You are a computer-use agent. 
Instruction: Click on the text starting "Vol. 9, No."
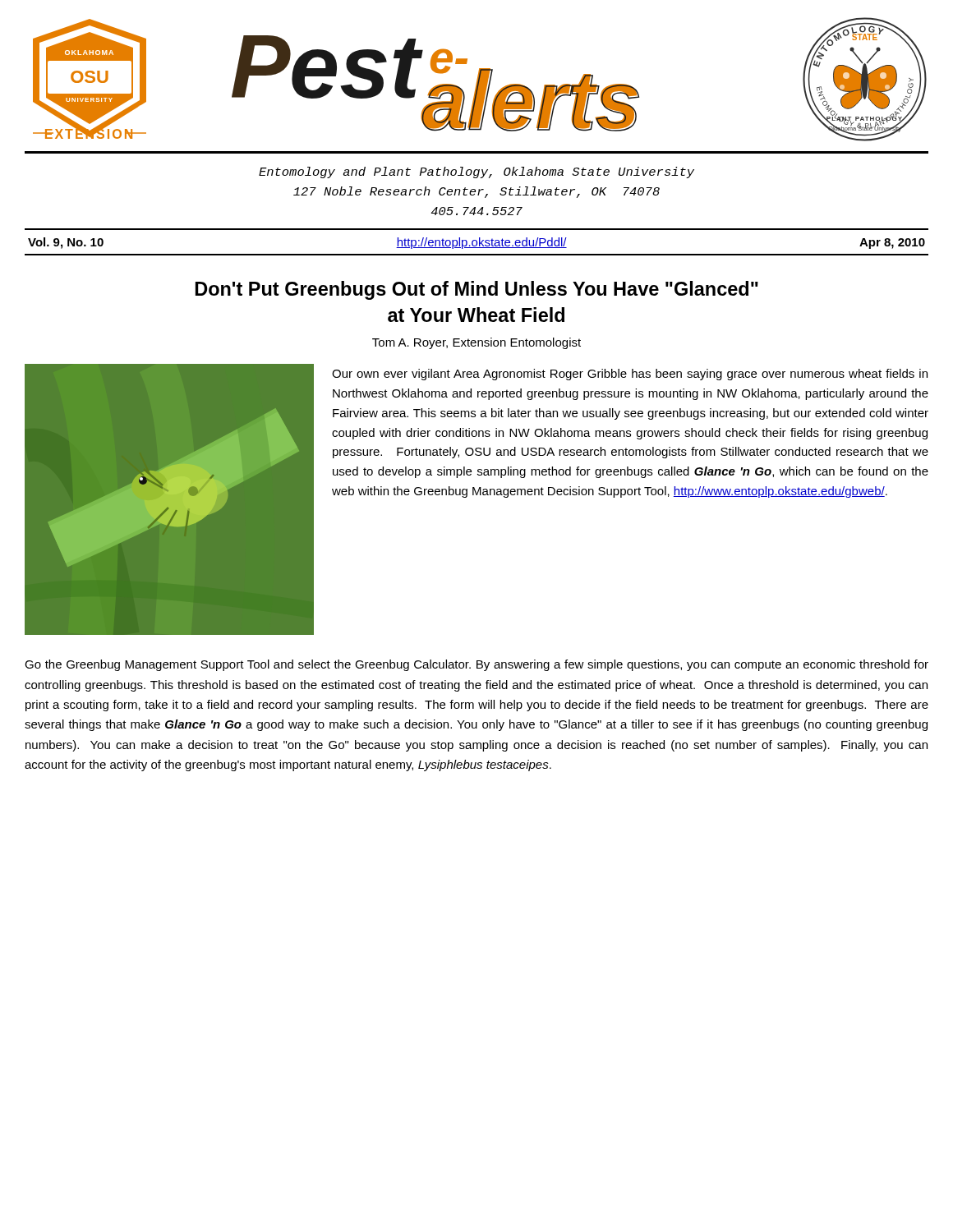pos(66,242)
